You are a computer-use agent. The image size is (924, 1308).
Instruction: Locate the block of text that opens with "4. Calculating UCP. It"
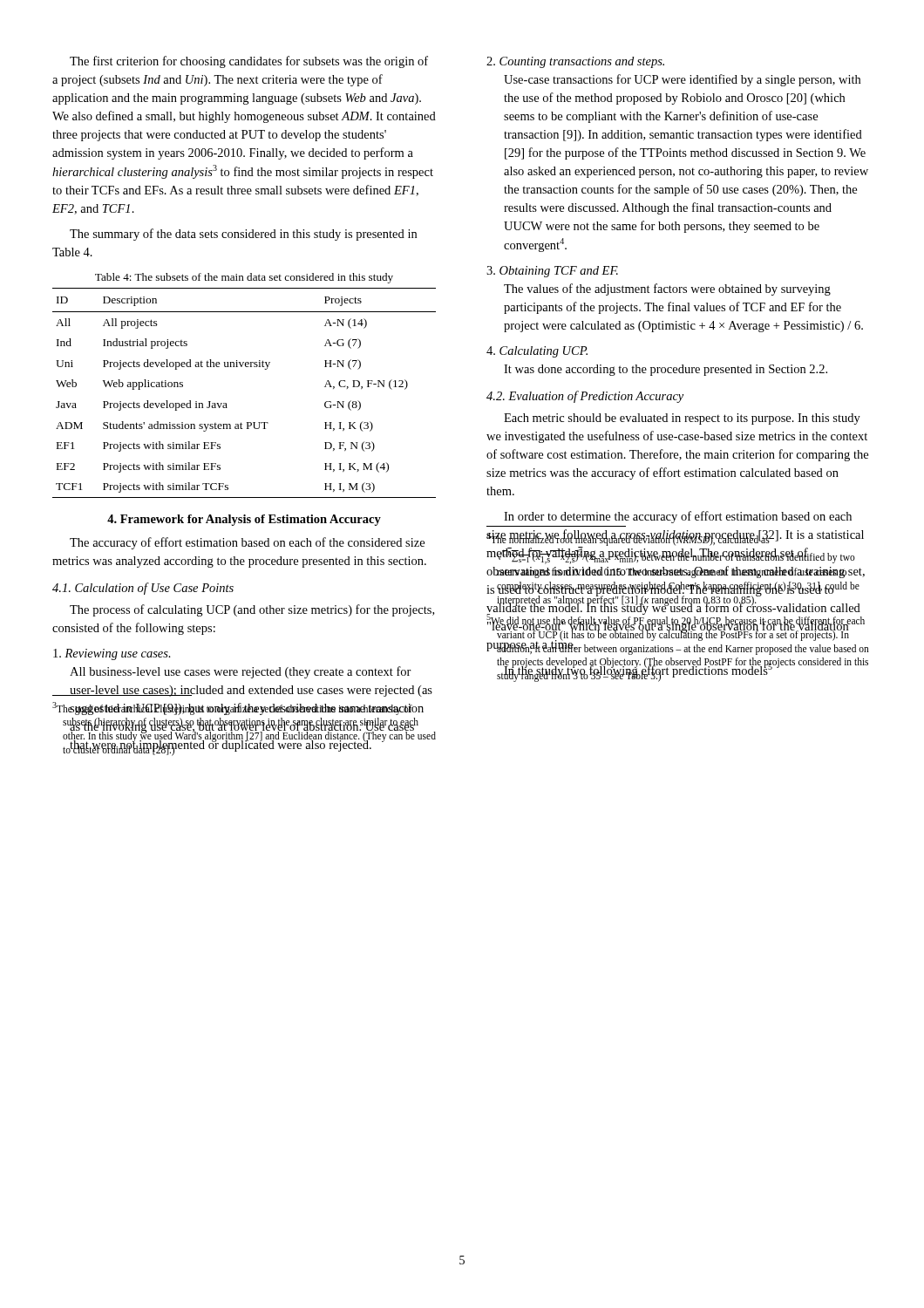pyautogui.click(x=678, y=361)
